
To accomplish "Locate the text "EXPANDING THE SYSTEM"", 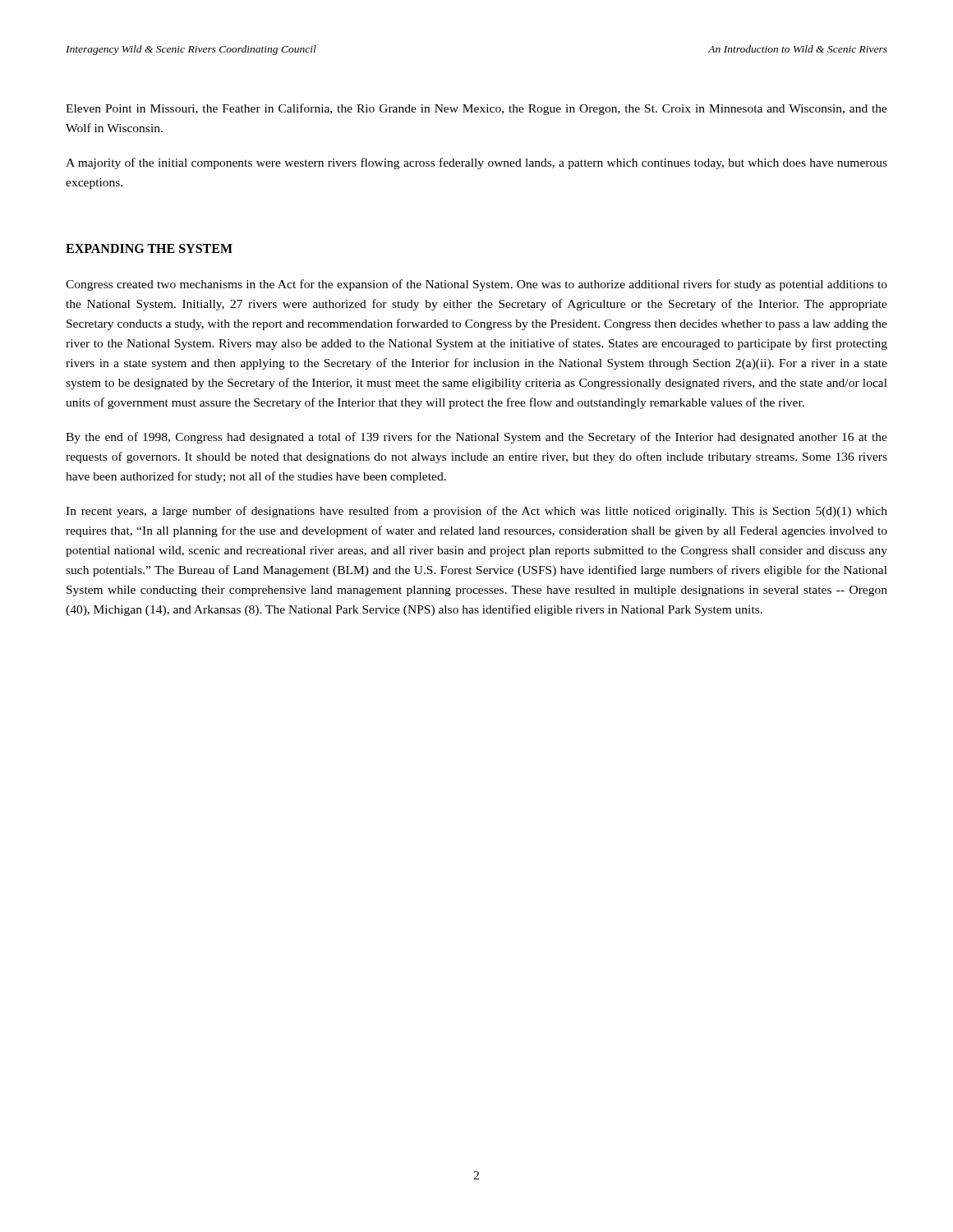I will (149, 248).
